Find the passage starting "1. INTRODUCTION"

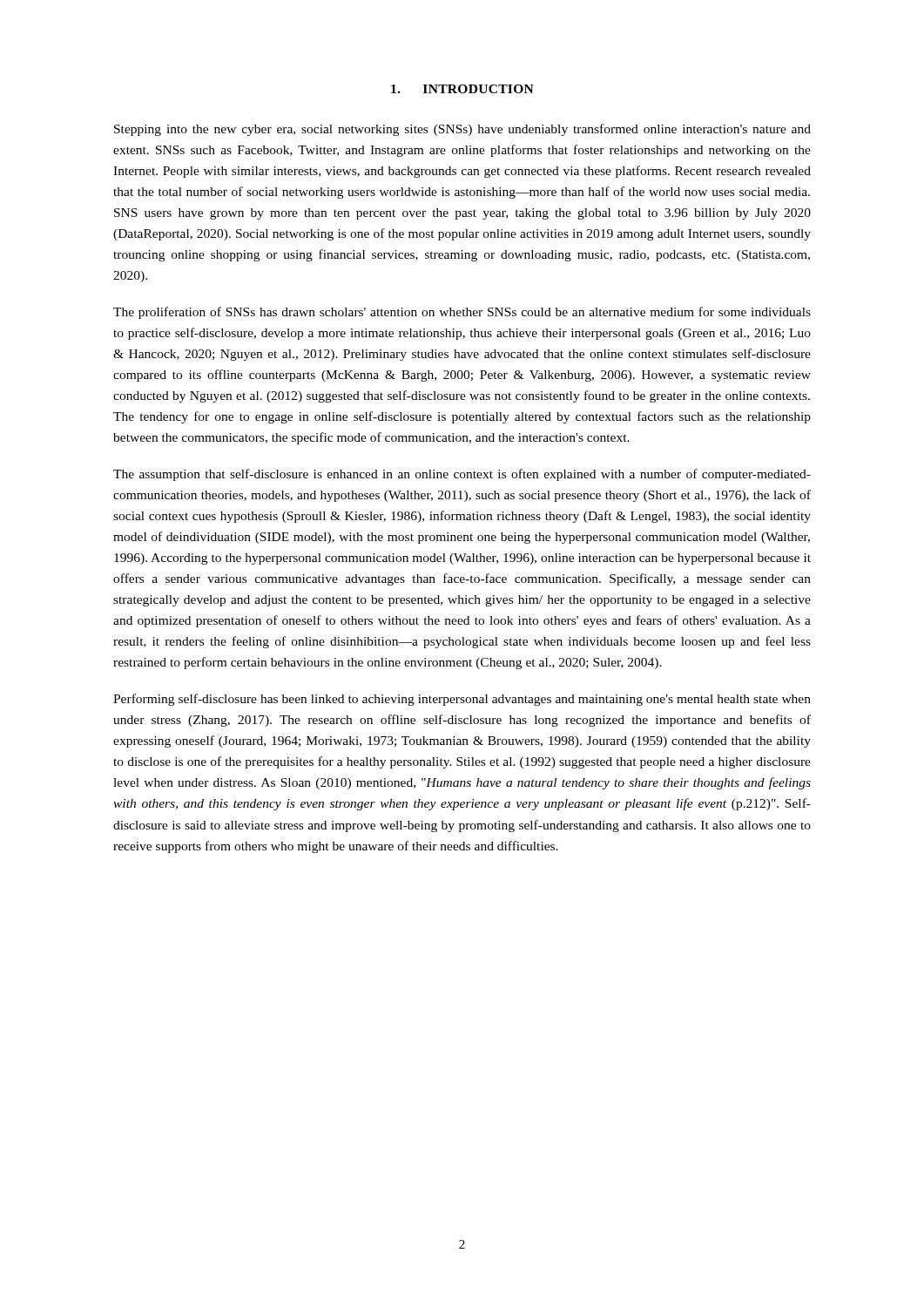click(462, 88)
